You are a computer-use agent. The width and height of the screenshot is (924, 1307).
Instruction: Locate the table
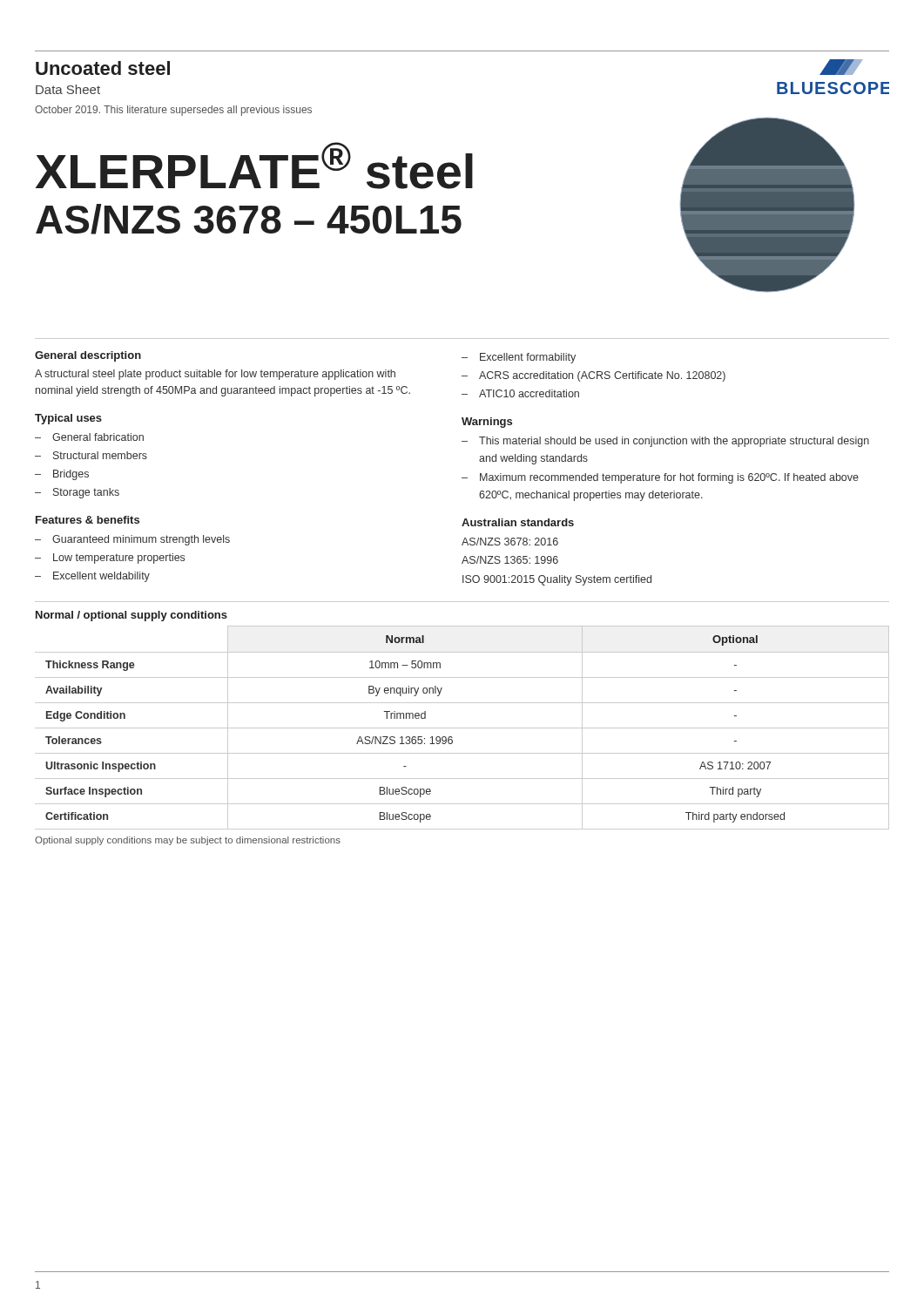[462, 735]
